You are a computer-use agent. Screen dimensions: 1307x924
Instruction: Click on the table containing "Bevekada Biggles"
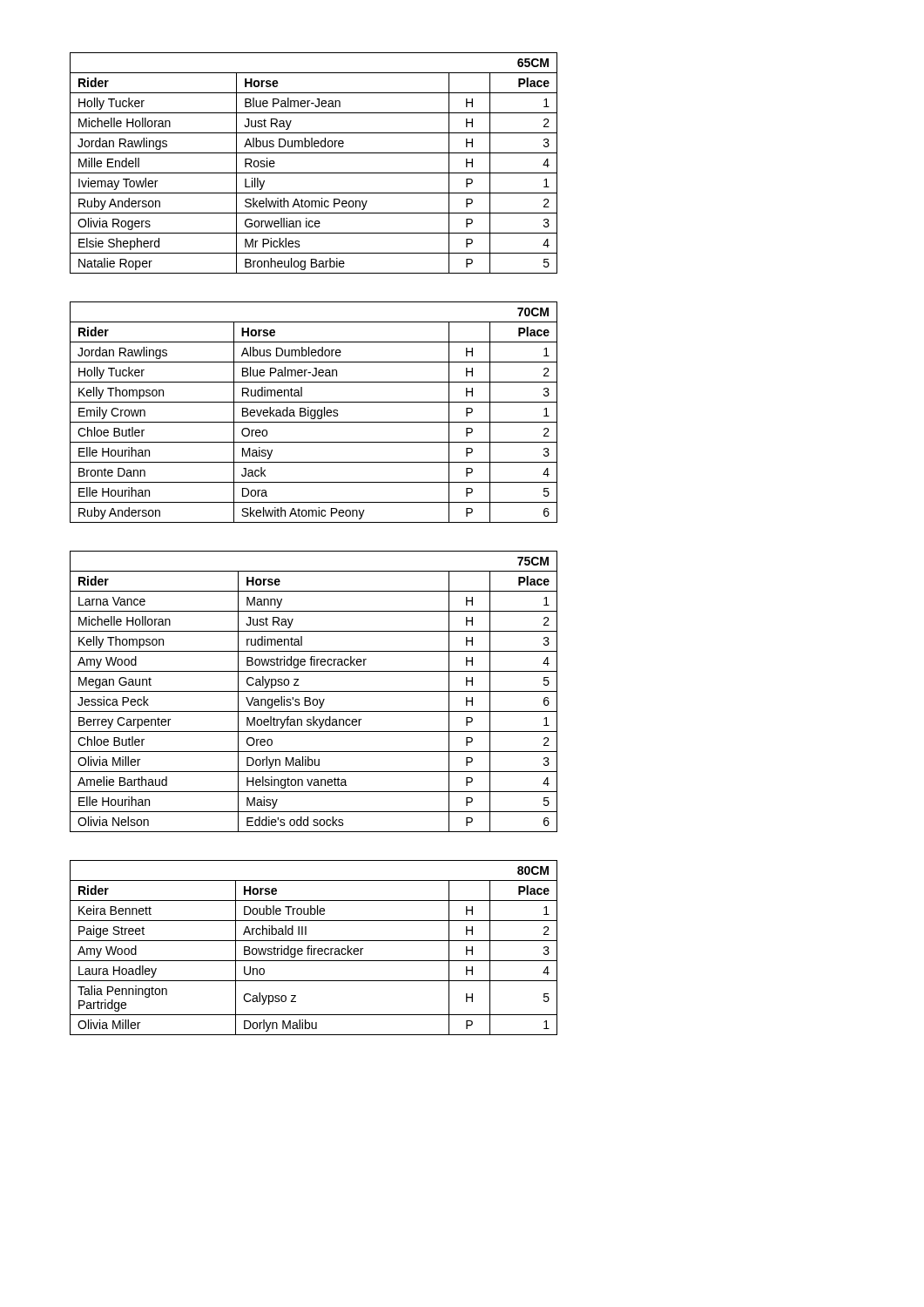(x=462, y=412)
